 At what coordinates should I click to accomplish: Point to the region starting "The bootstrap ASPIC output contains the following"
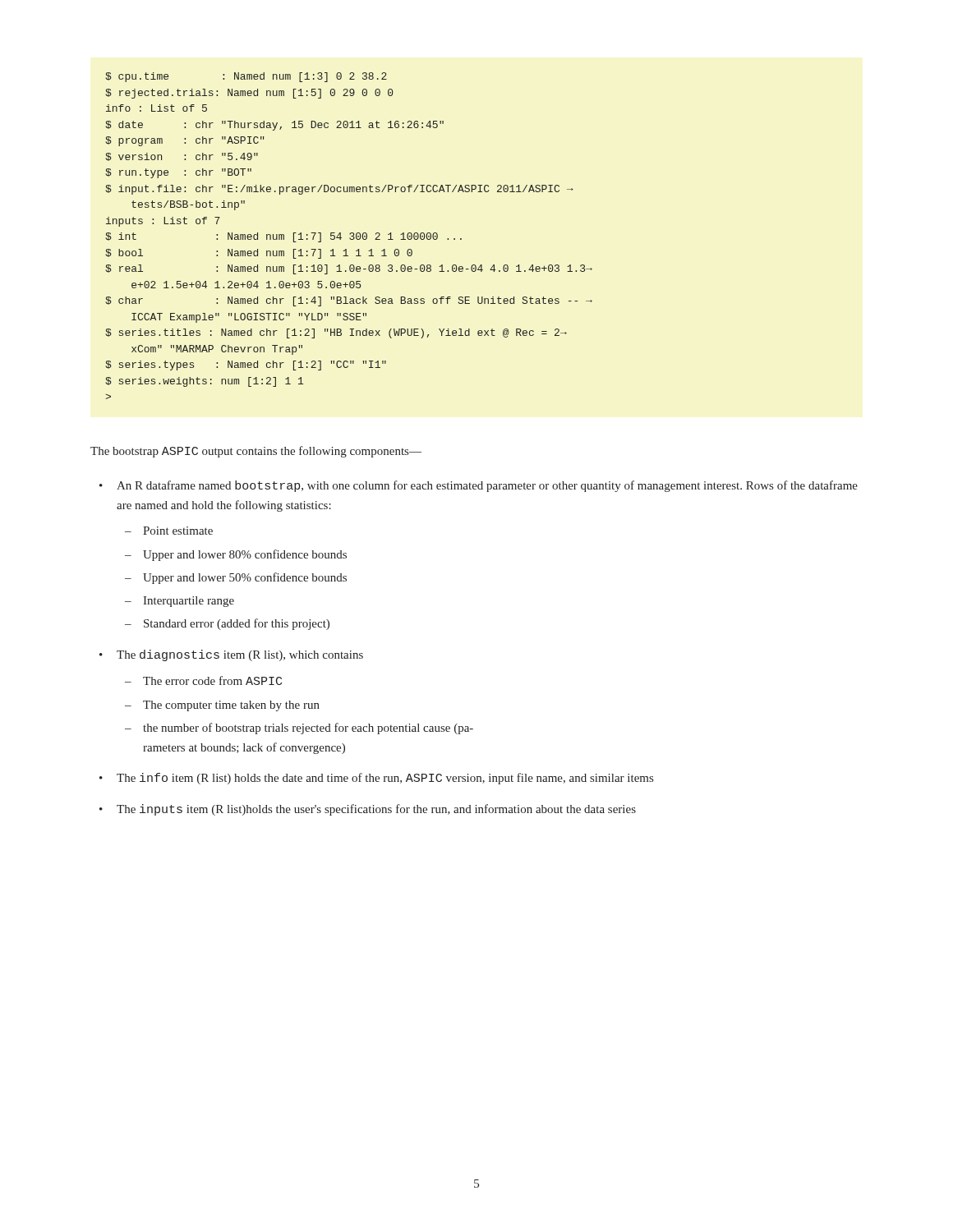coord(256,451)
